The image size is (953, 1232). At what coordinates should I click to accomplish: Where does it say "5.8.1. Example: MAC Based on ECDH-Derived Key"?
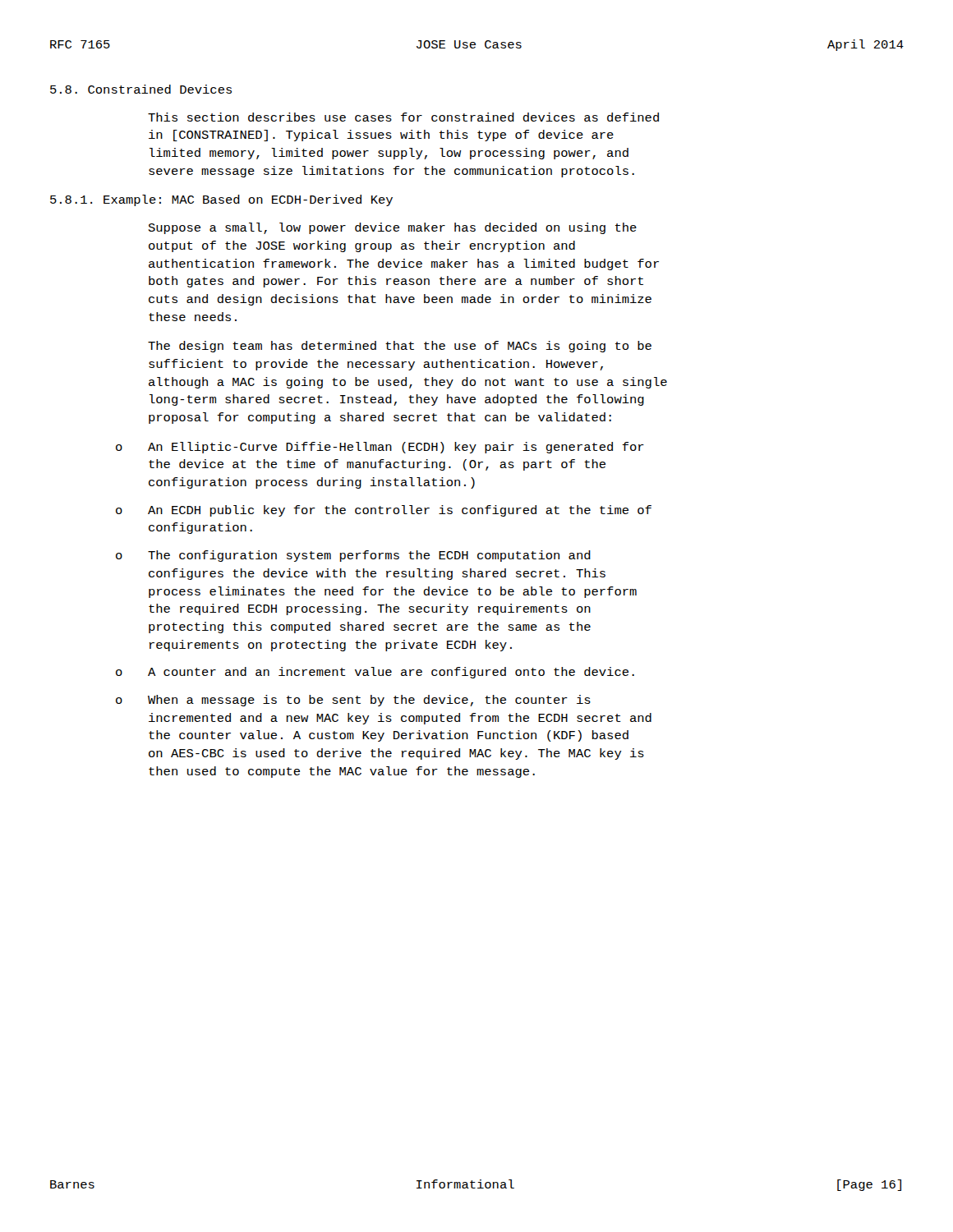221,201
